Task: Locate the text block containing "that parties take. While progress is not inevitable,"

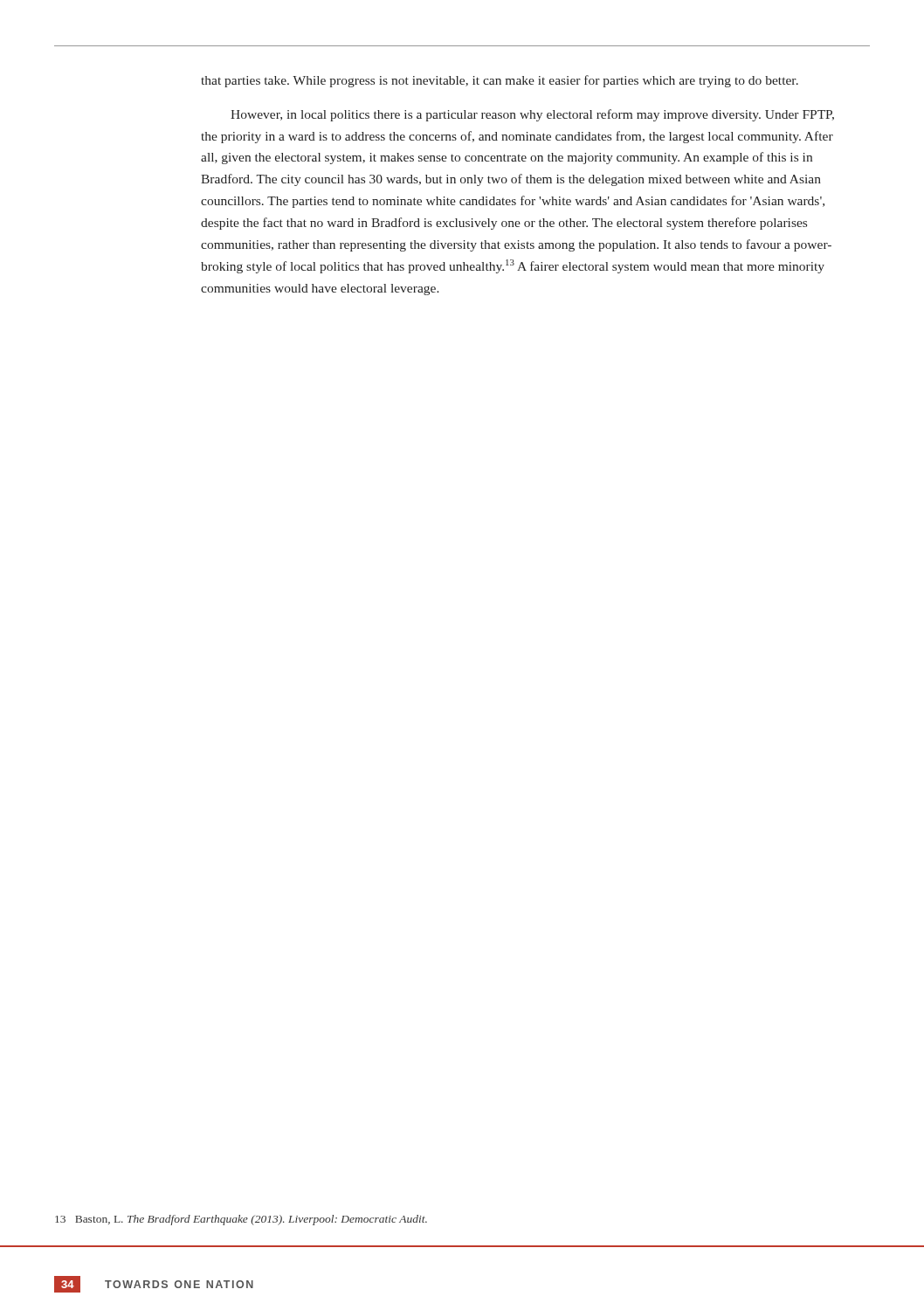Action: tap(523, 185)
